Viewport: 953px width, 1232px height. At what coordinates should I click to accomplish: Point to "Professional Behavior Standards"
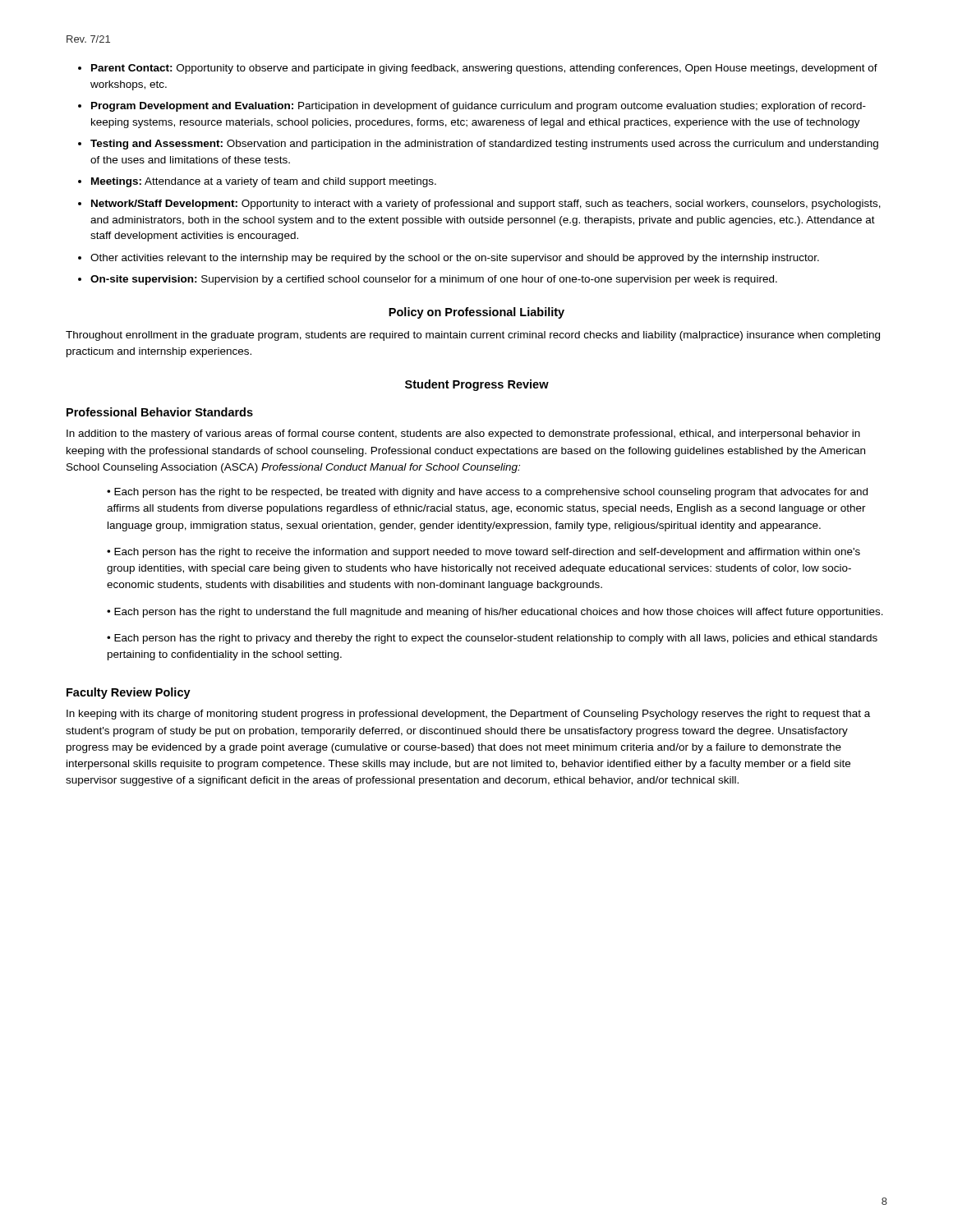point(159,413)
